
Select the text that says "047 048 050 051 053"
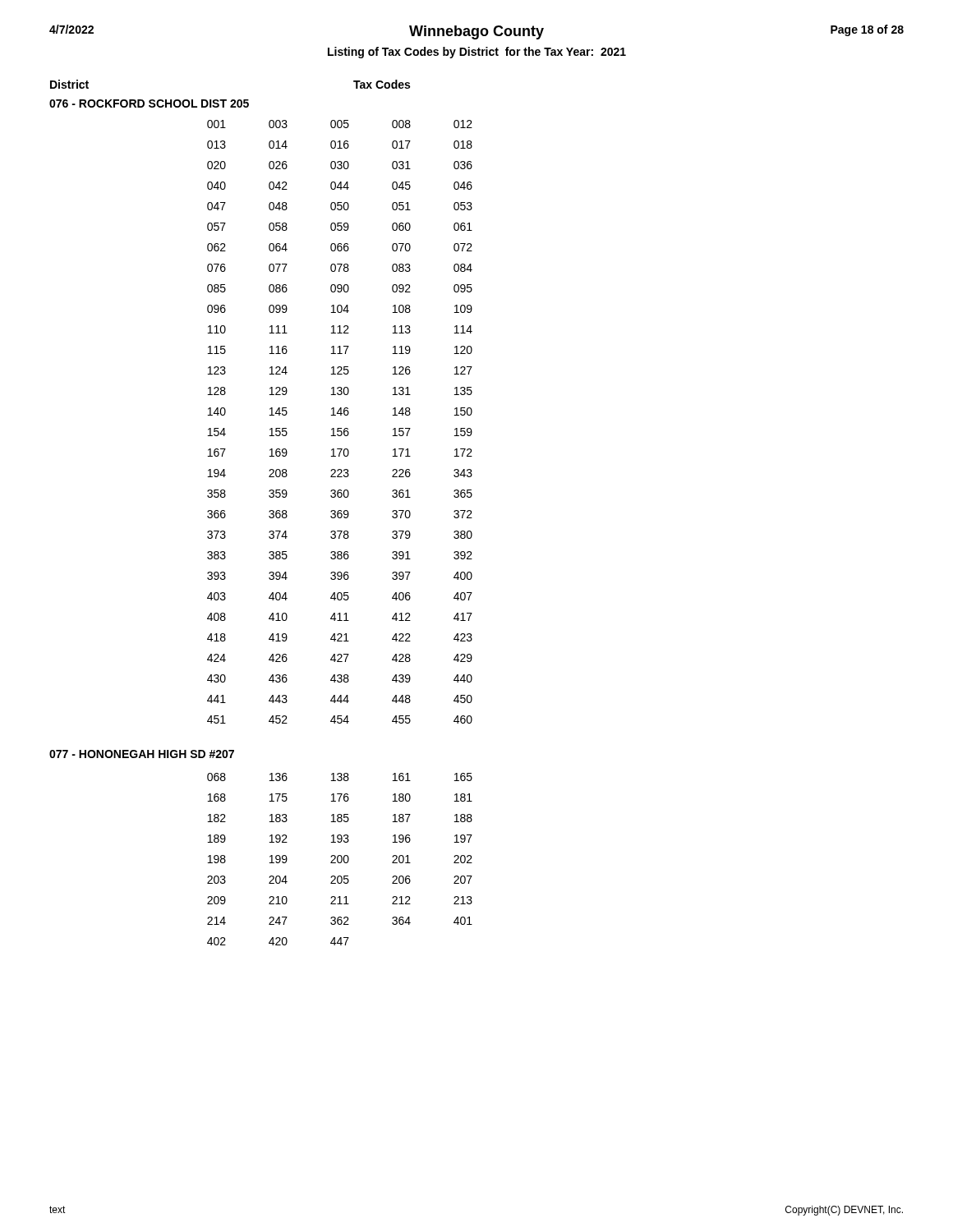point(340,206)
